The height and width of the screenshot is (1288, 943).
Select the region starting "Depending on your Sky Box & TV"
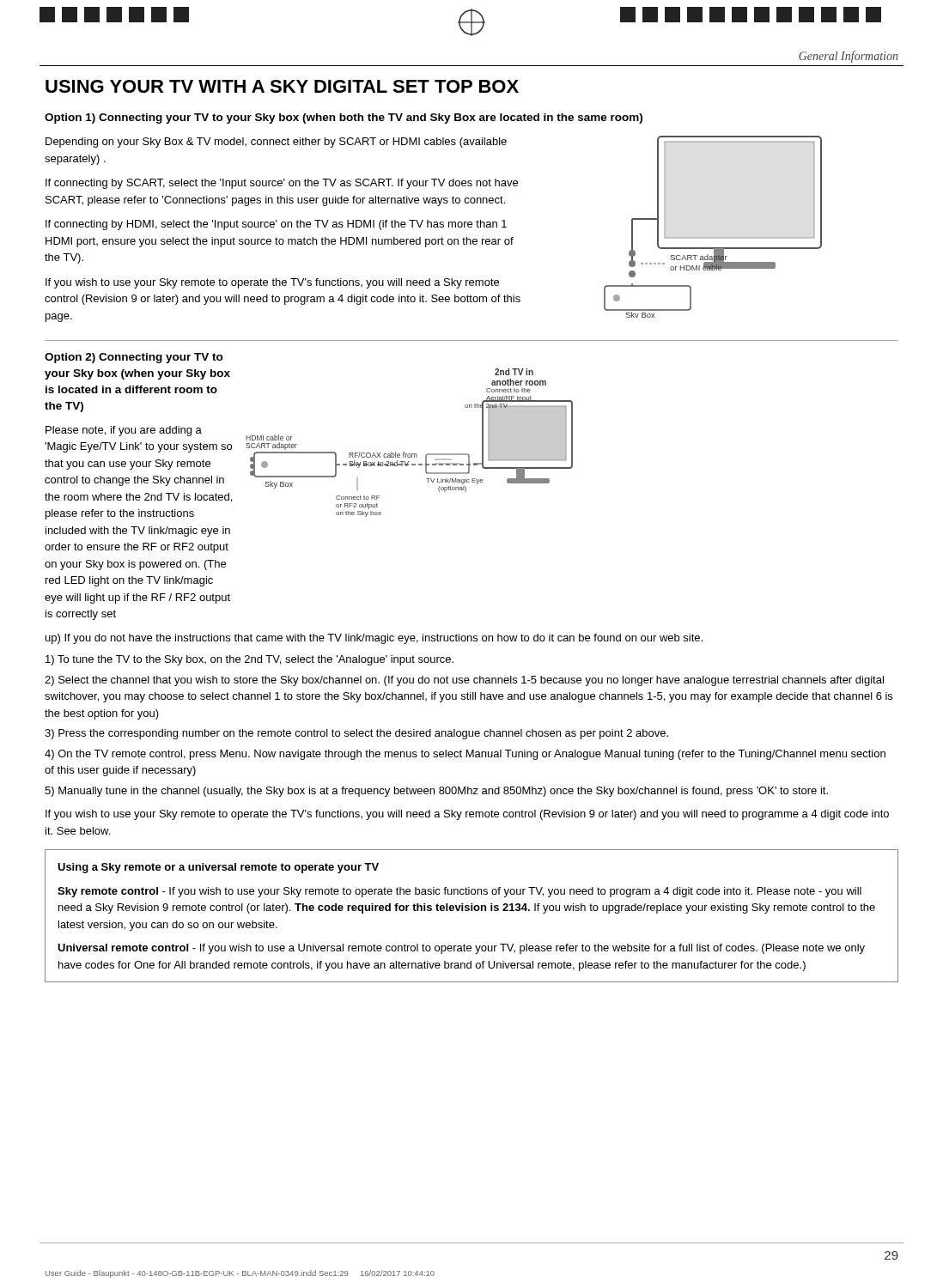[x=276, y=150]
